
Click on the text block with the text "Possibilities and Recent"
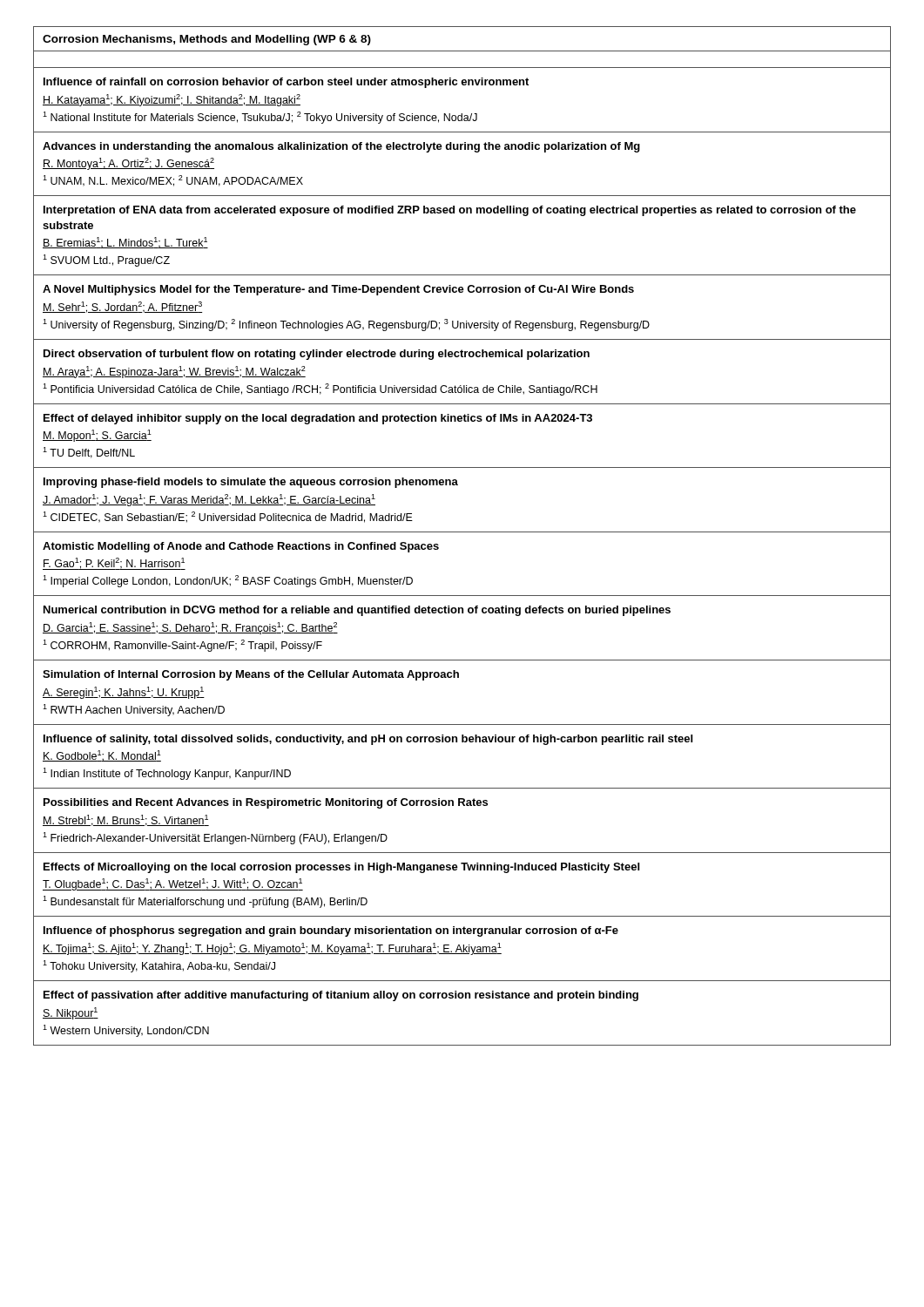266,803
